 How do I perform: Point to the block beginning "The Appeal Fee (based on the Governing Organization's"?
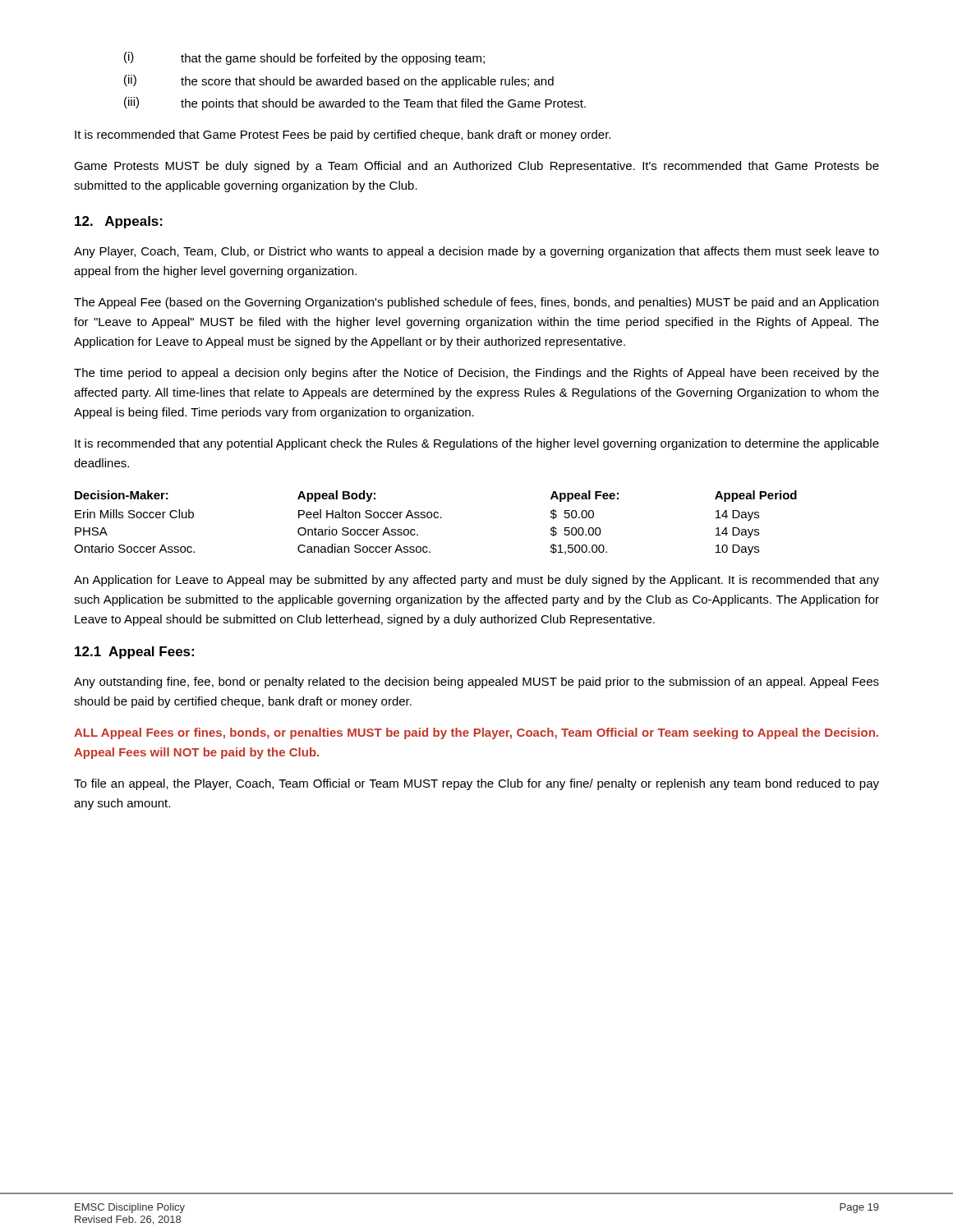point(476,321)
